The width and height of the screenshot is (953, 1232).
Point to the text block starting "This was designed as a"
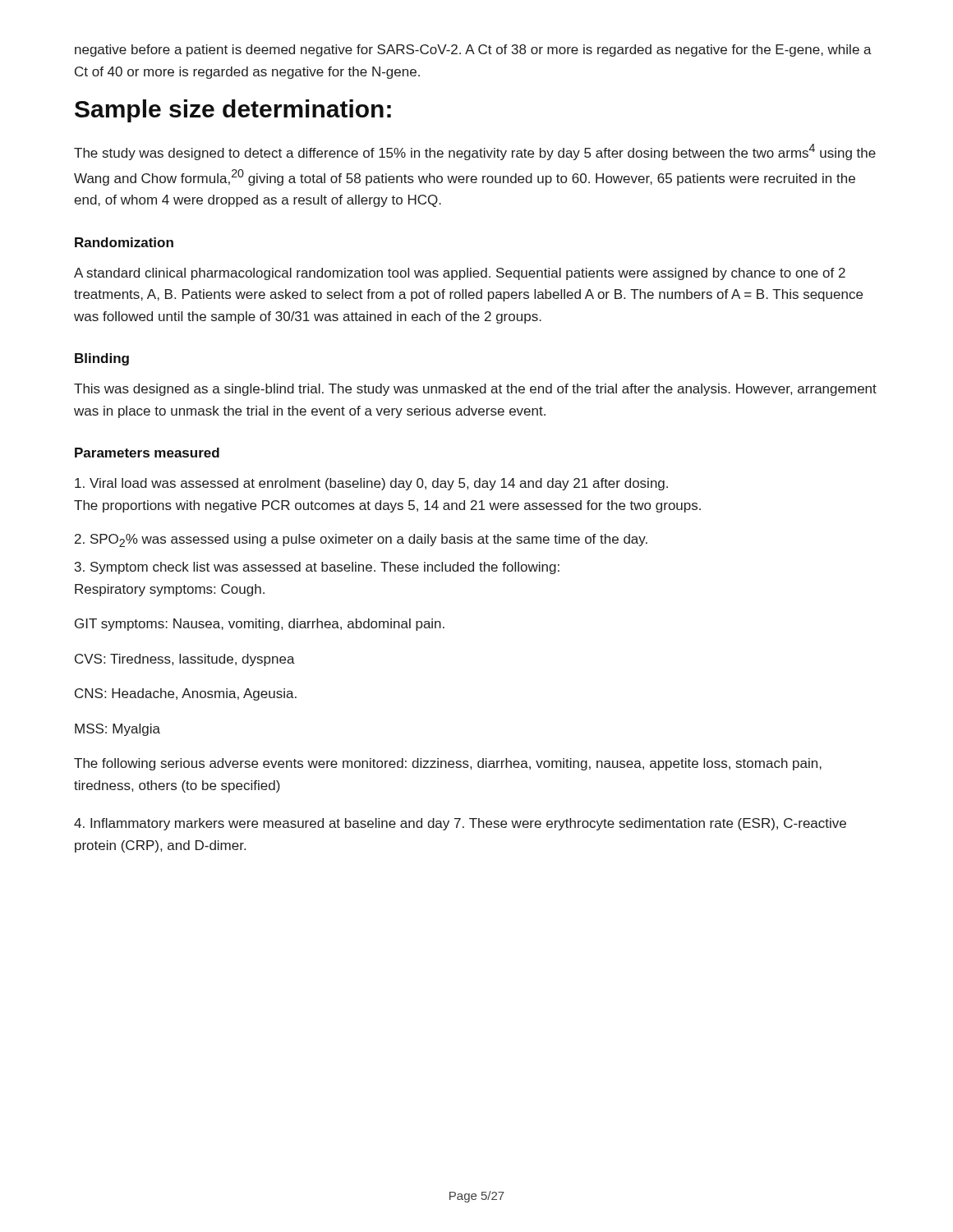tap(475, 400)
